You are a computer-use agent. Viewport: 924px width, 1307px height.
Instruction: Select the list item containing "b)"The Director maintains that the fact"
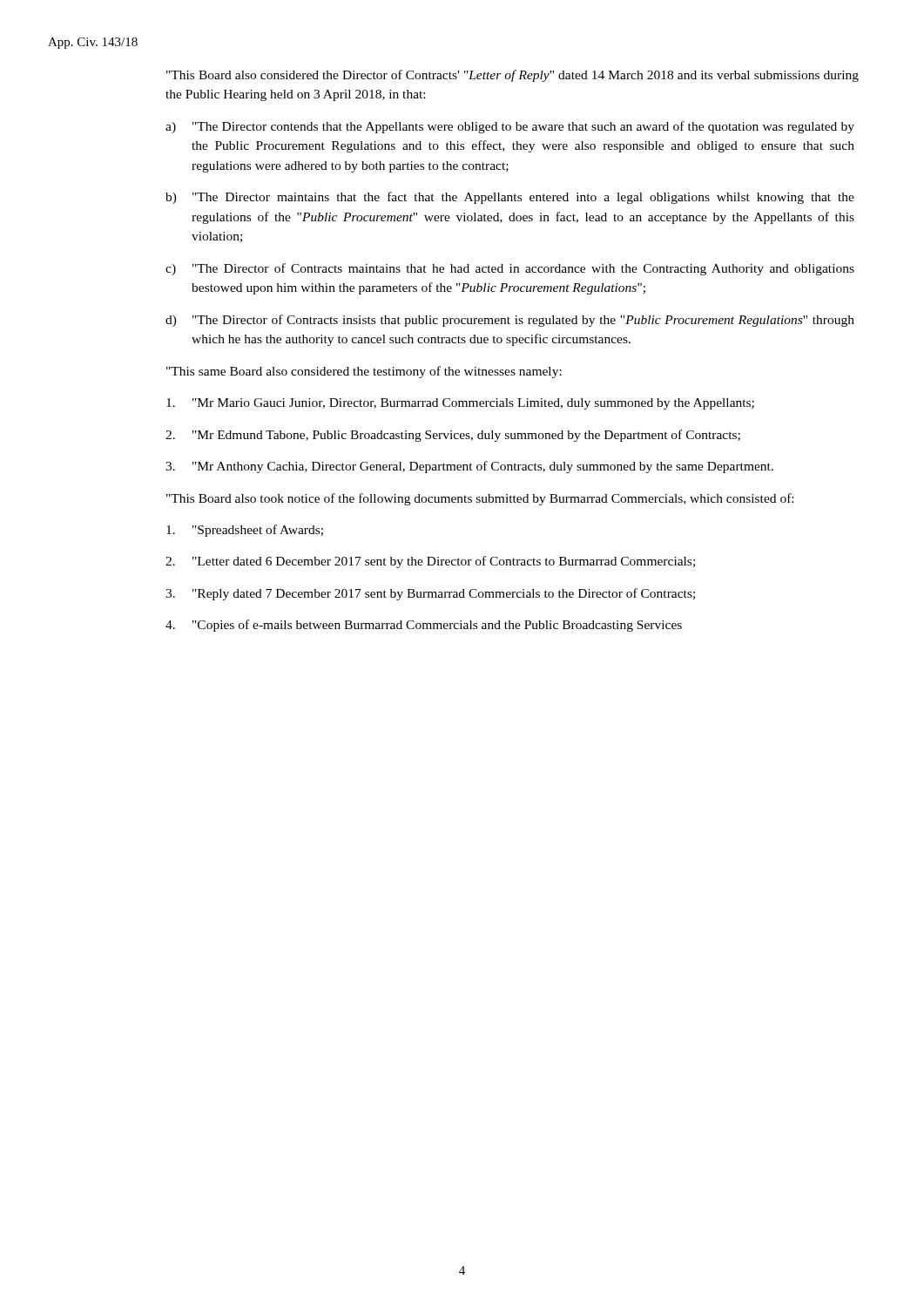pyautogui.click(x=510, y=217)
